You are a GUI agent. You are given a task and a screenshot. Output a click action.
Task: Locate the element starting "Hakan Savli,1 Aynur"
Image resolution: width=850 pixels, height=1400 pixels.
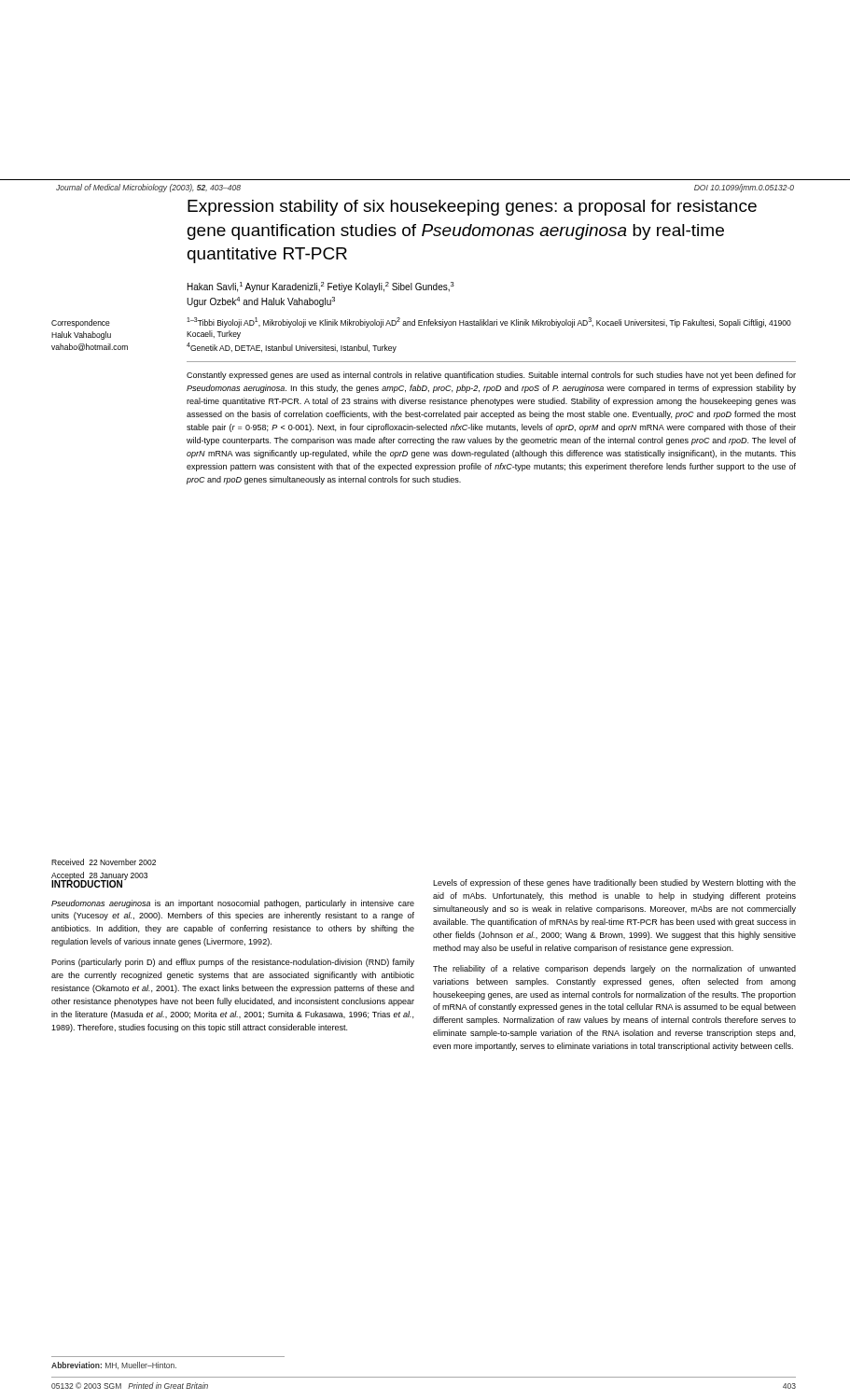tap(320, 294)
